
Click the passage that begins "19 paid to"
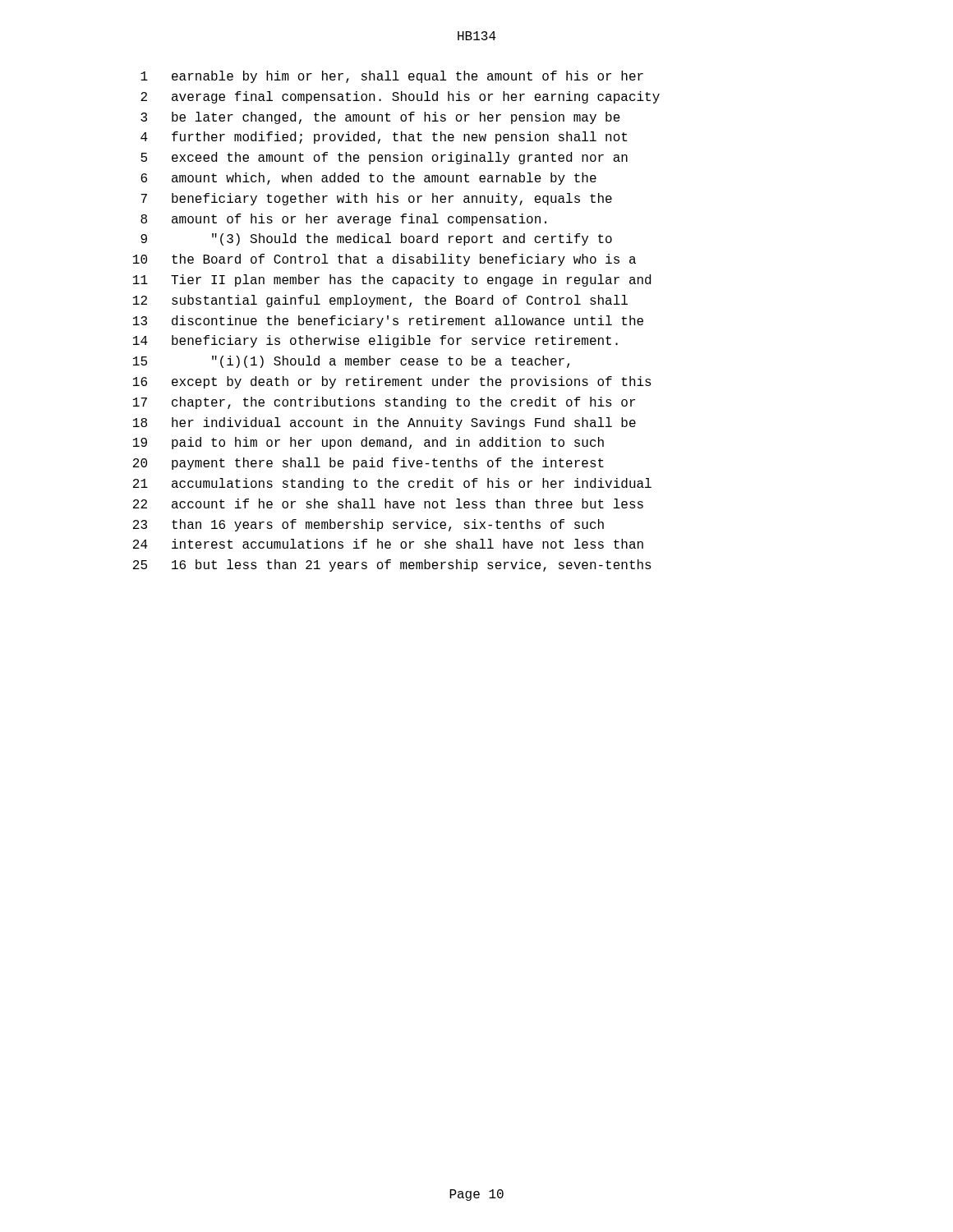(493, 444)
